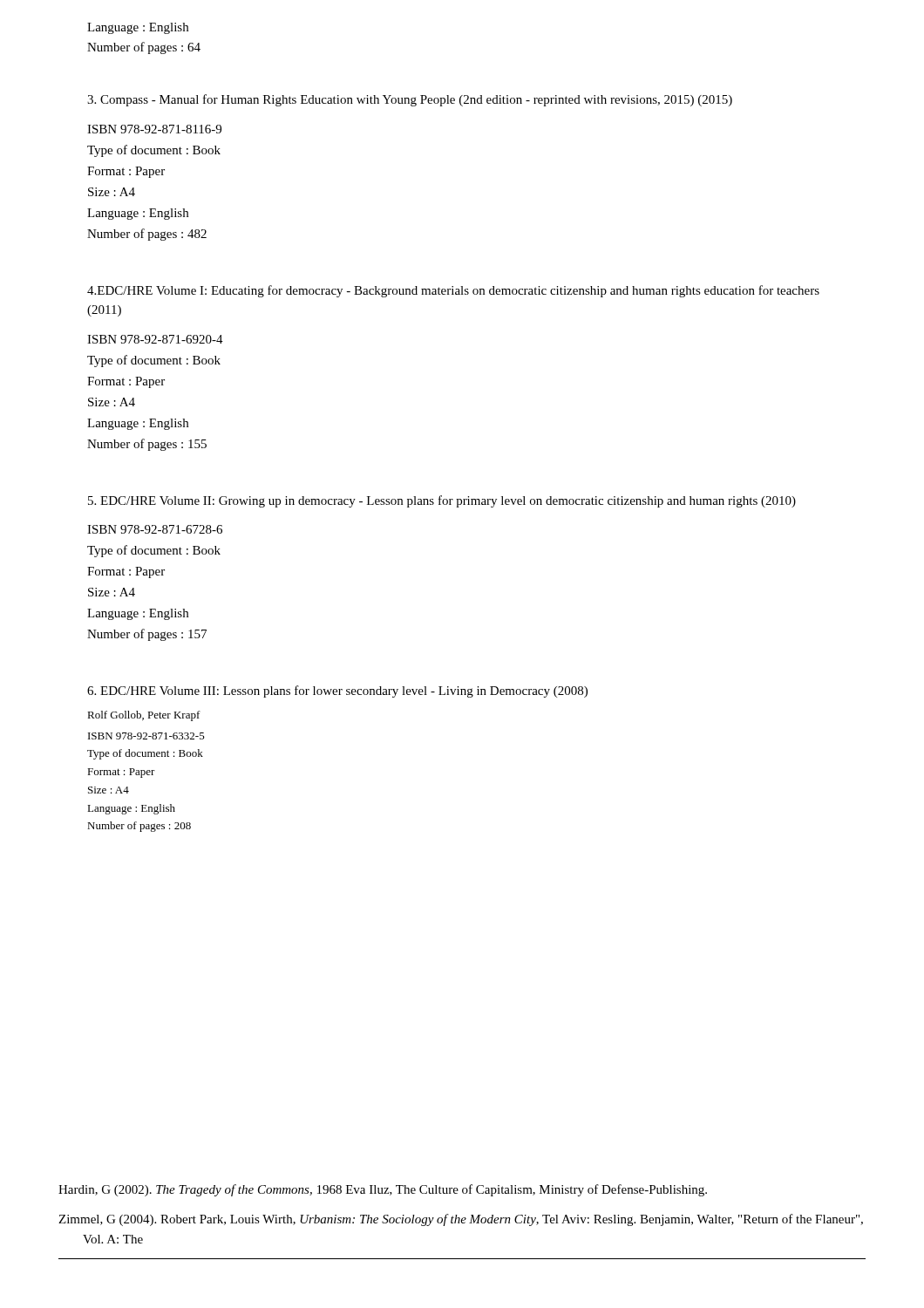
Task: Point to the text block starting "Compass - Manual"
Action: click(410, 99)
